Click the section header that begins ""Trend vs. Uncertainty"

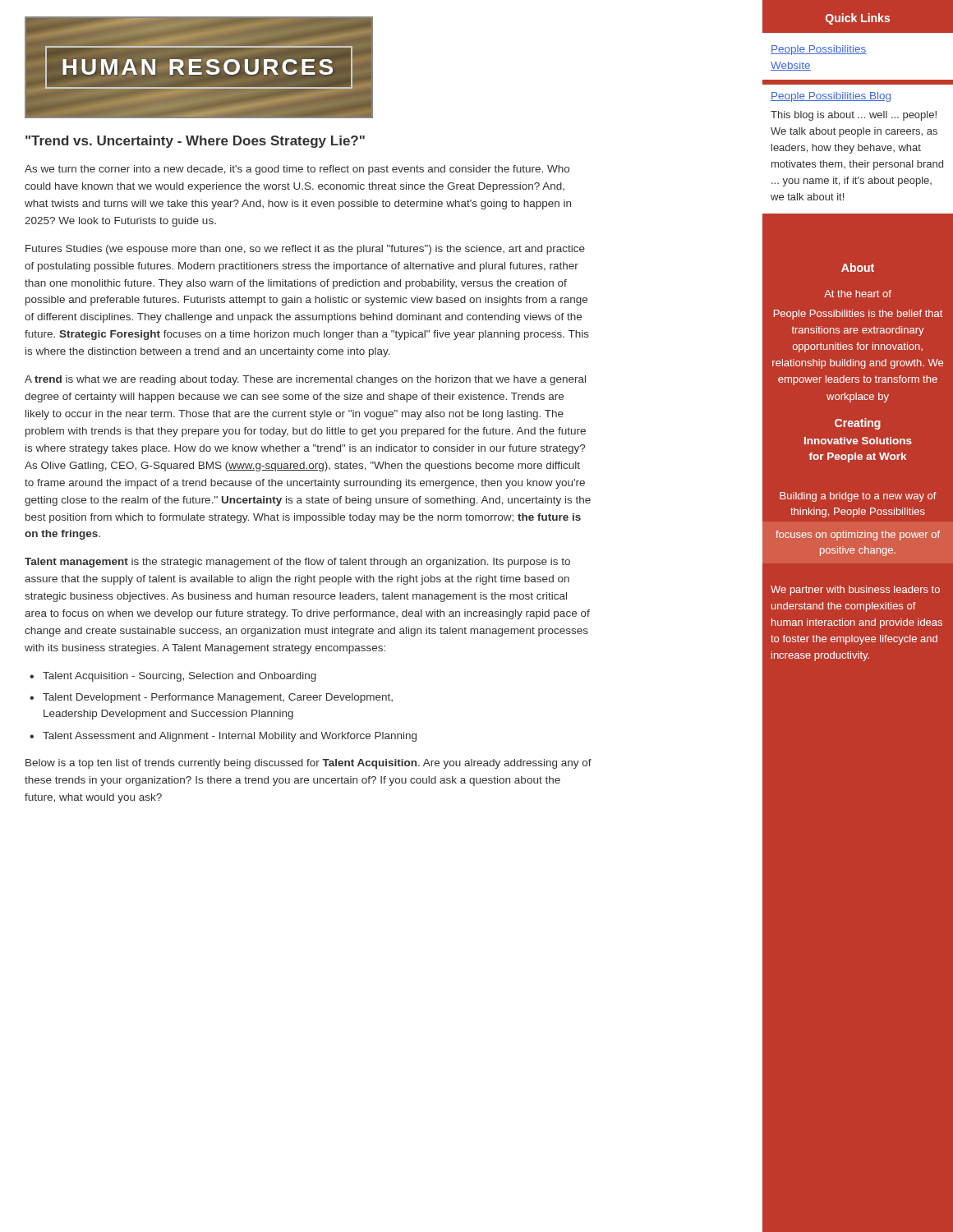click(x=195, y=141)
